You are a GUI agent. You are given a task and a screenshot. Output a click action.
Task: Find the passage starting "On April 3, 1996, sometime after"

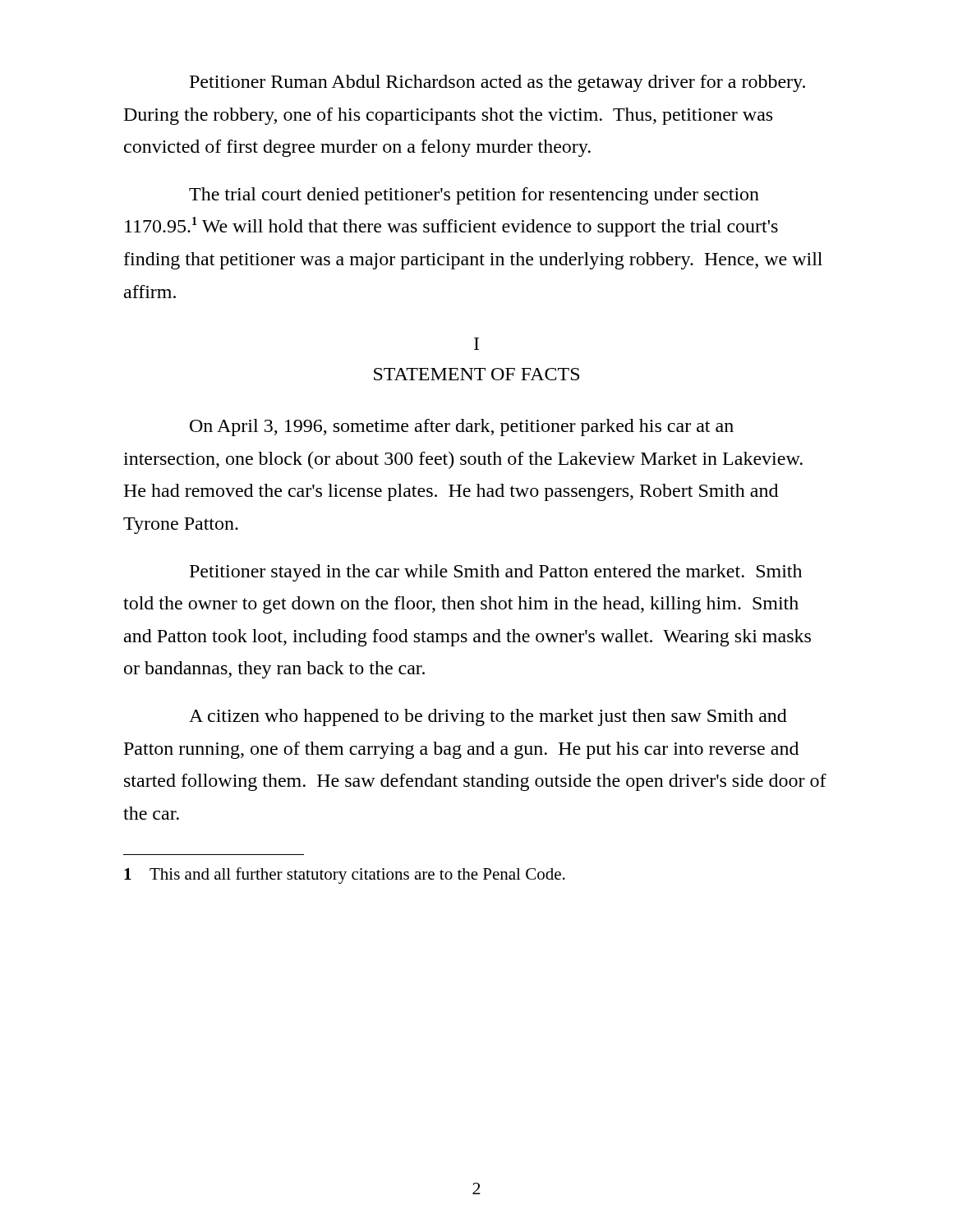476,620
